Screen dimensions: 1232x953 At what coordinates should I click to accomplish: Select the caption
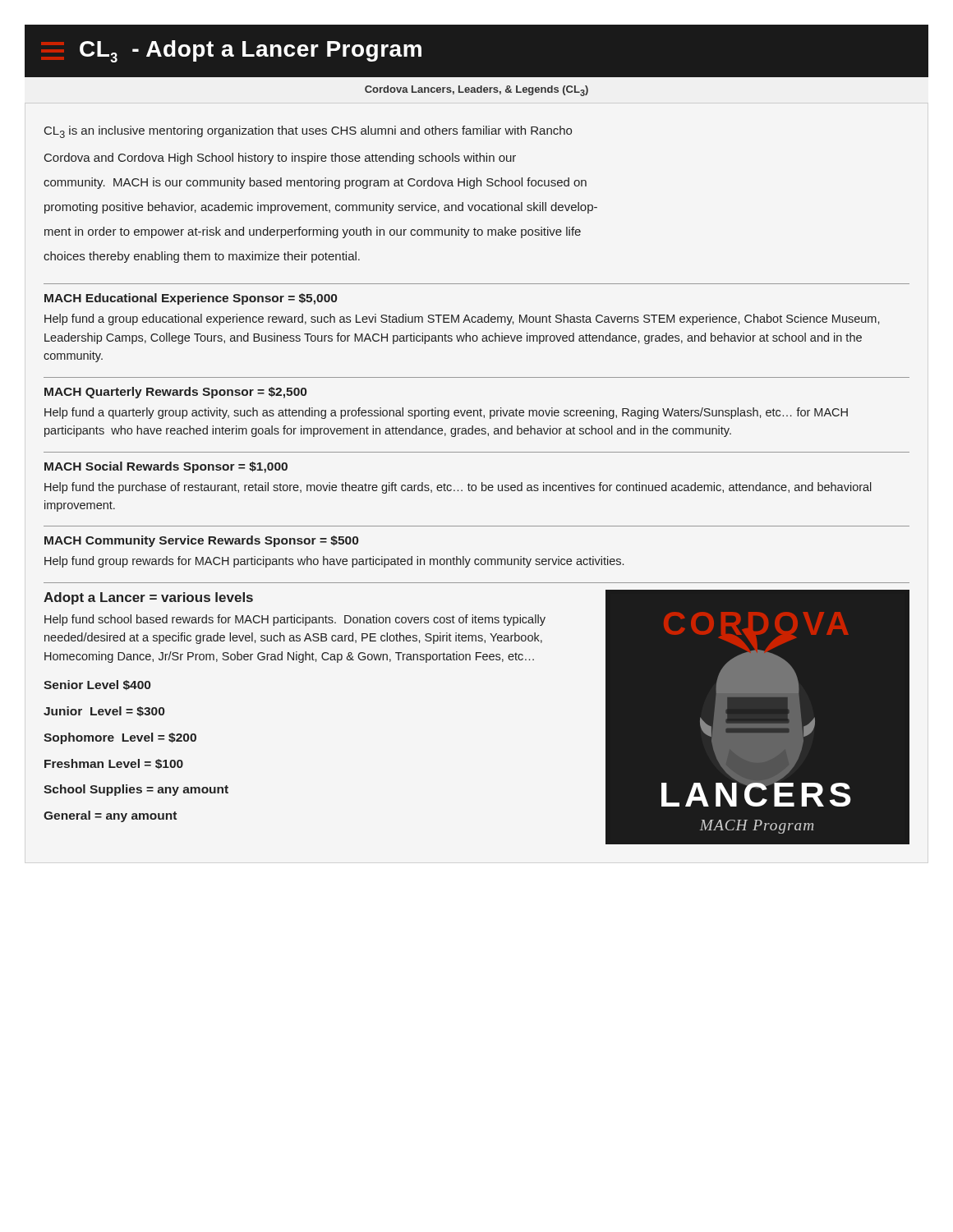click(x=476, y=90)
